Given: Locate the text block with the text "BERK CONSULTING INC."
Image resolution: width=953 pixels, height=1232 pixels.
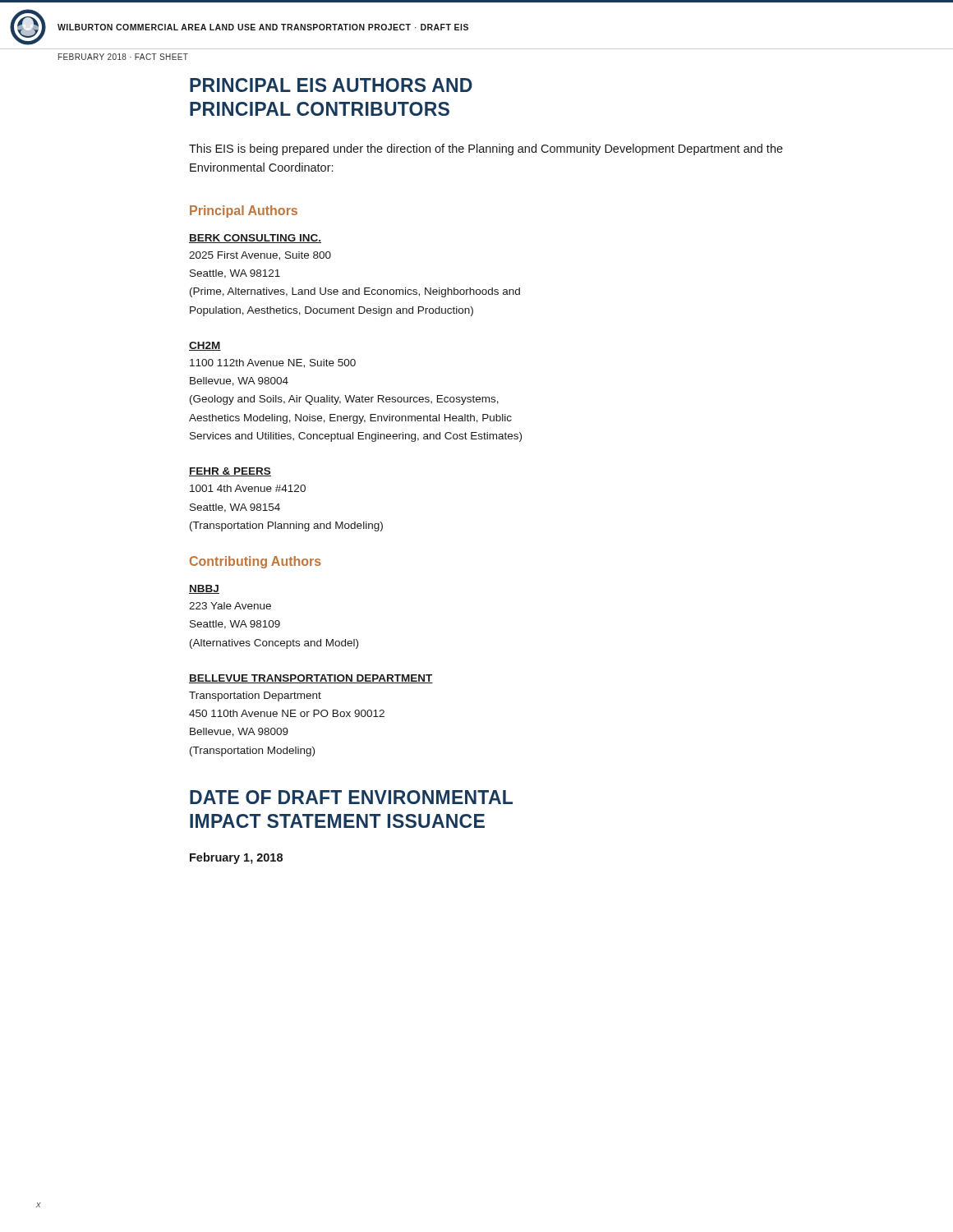Looking at the screenshot, I should (x=255, y=239).
